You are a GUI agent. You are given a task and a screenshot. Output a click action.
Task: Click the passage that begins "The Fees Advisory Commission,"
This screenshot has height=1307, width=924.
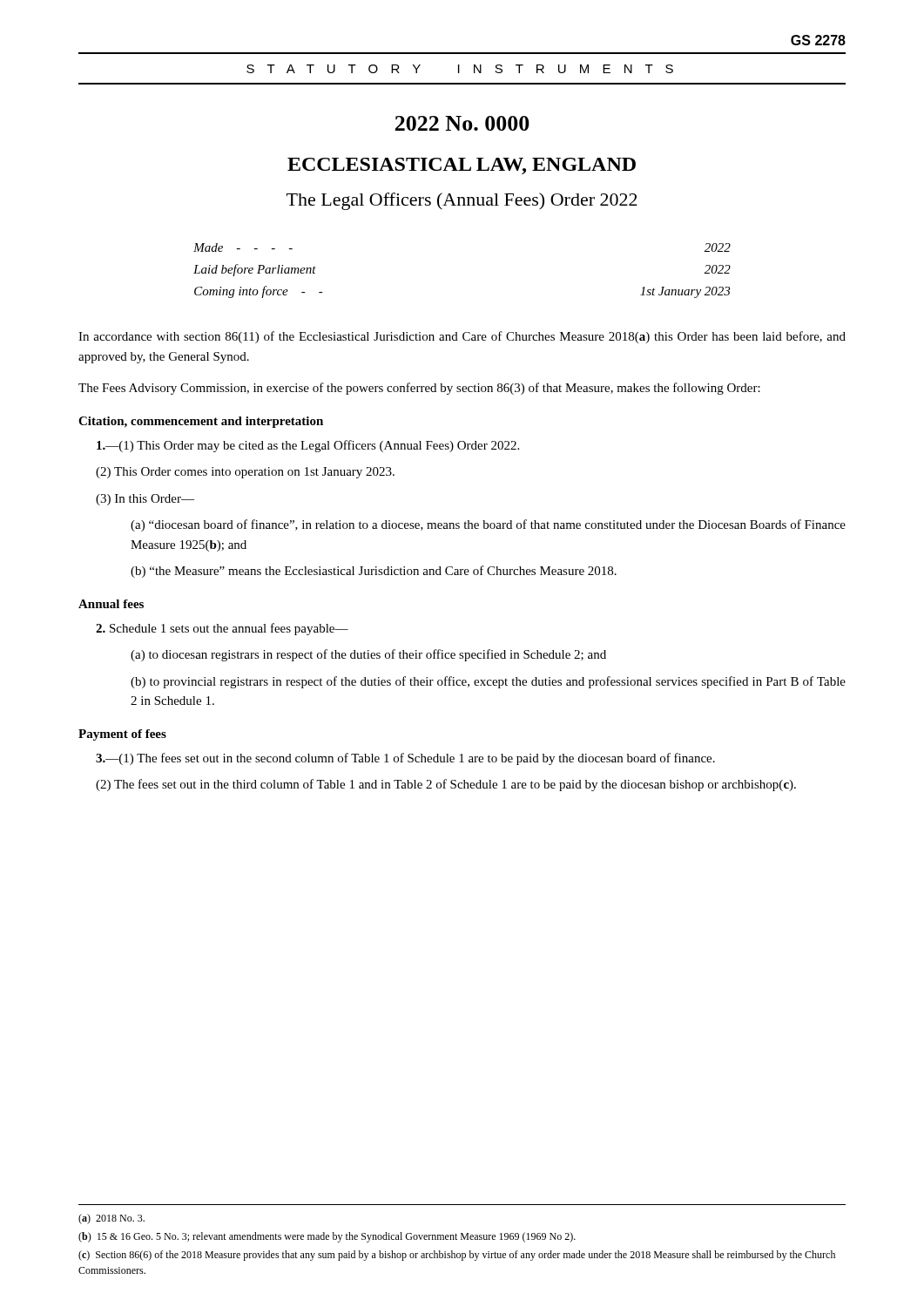(420, 388)
